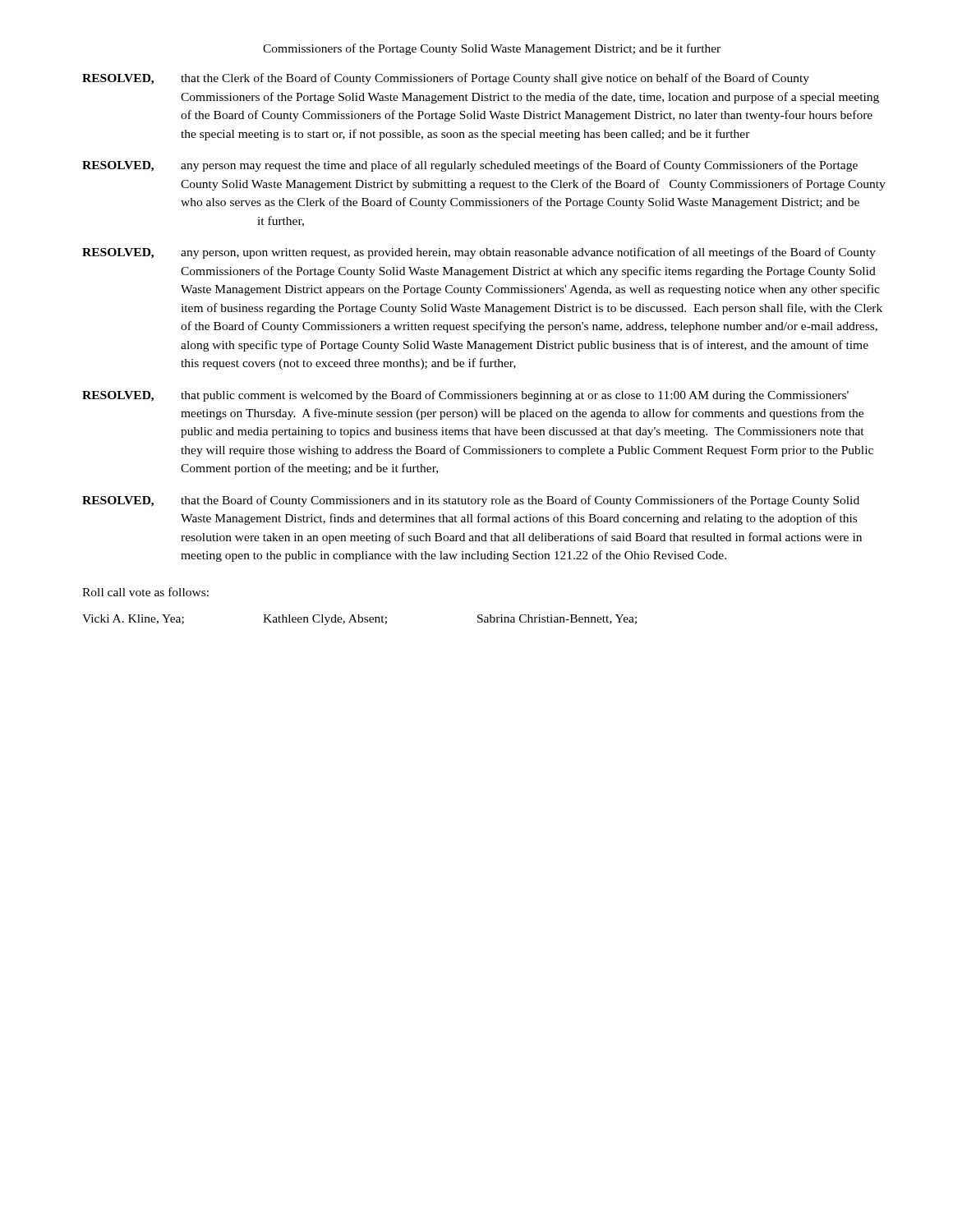The width and height of the screenshot is (953, 1232).
Task: Select the block starting "Roll call vote as follows:"
Action: [x=146, y=592]
